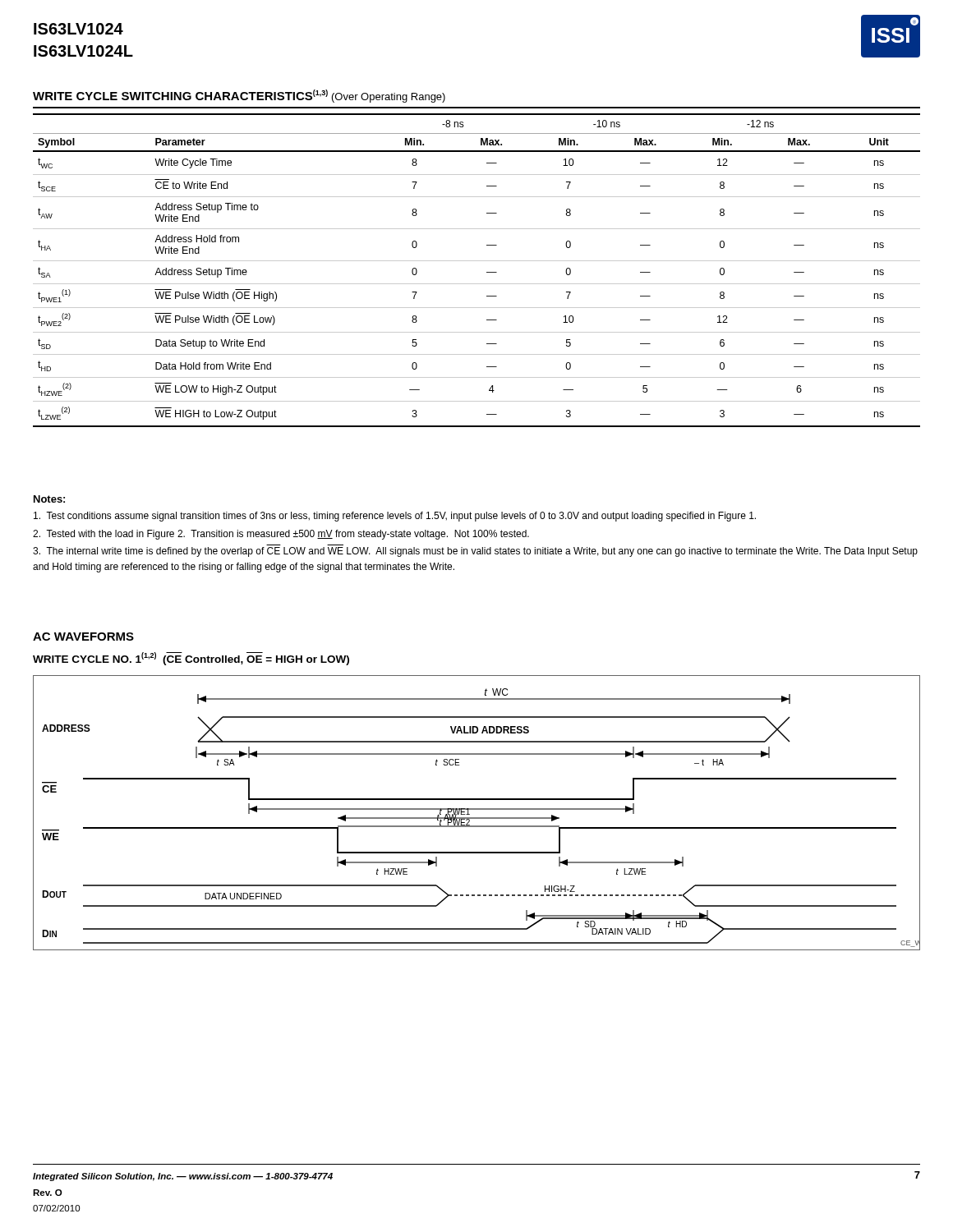Point to the section header beginning "WRITE CYCLE SWITCHING"

click(x=239, y=96)
